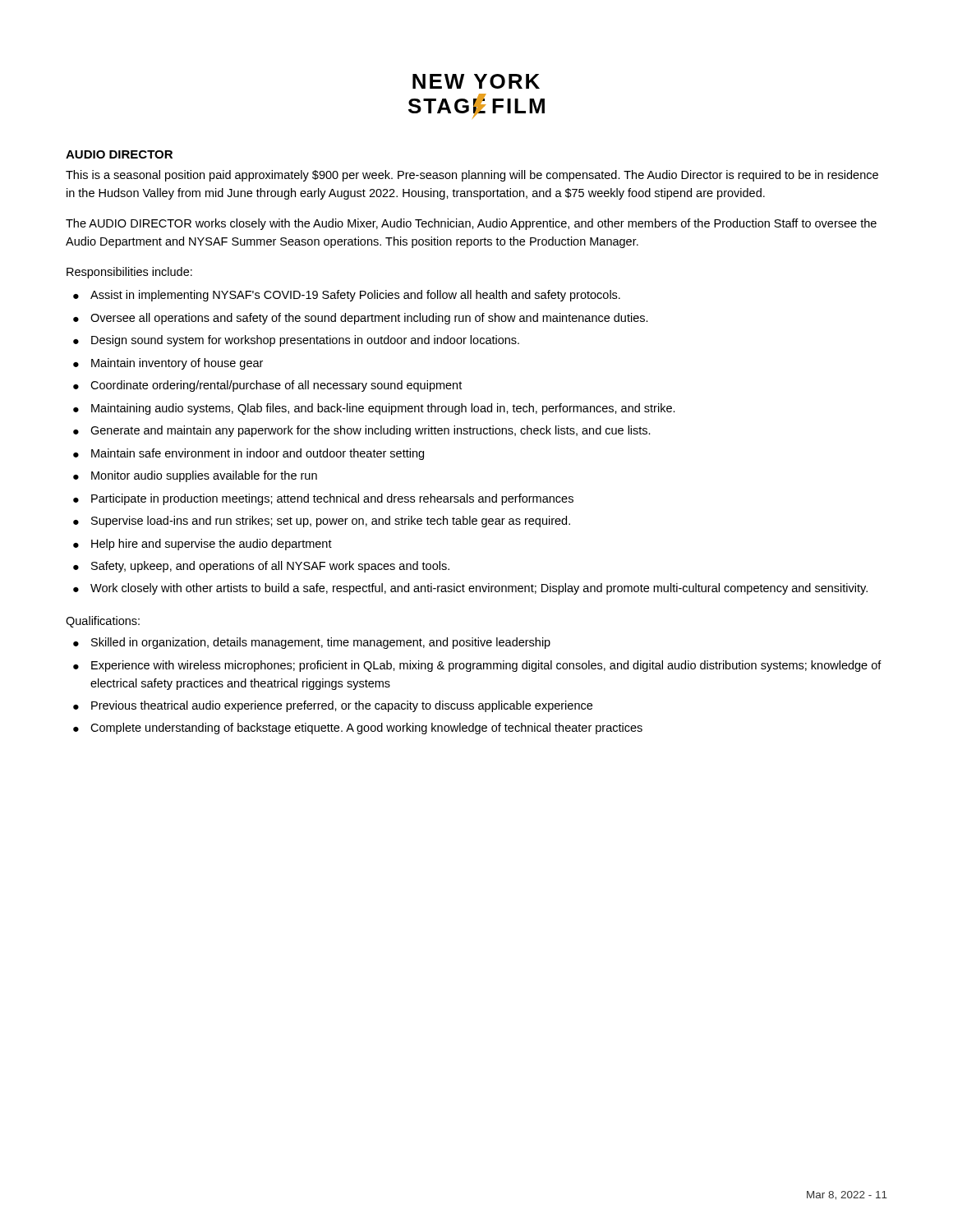Where does it say "AUDIO DIRECTOR"?

pos(119,154)
